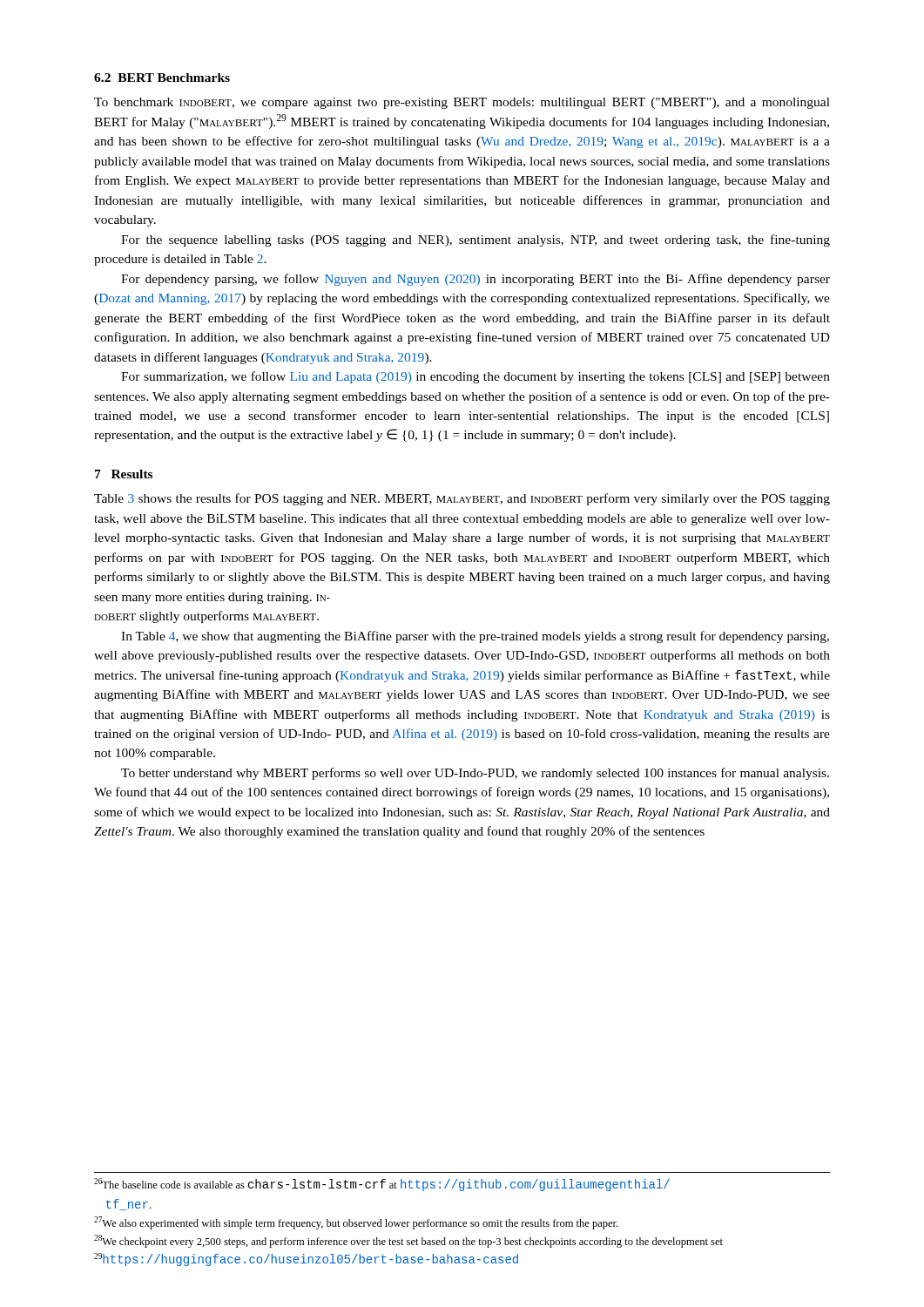The width and height of the screenshot is (924, 1307).
Task: Find the text block that reads "In Table 4,"
Action: pos(462,694)
